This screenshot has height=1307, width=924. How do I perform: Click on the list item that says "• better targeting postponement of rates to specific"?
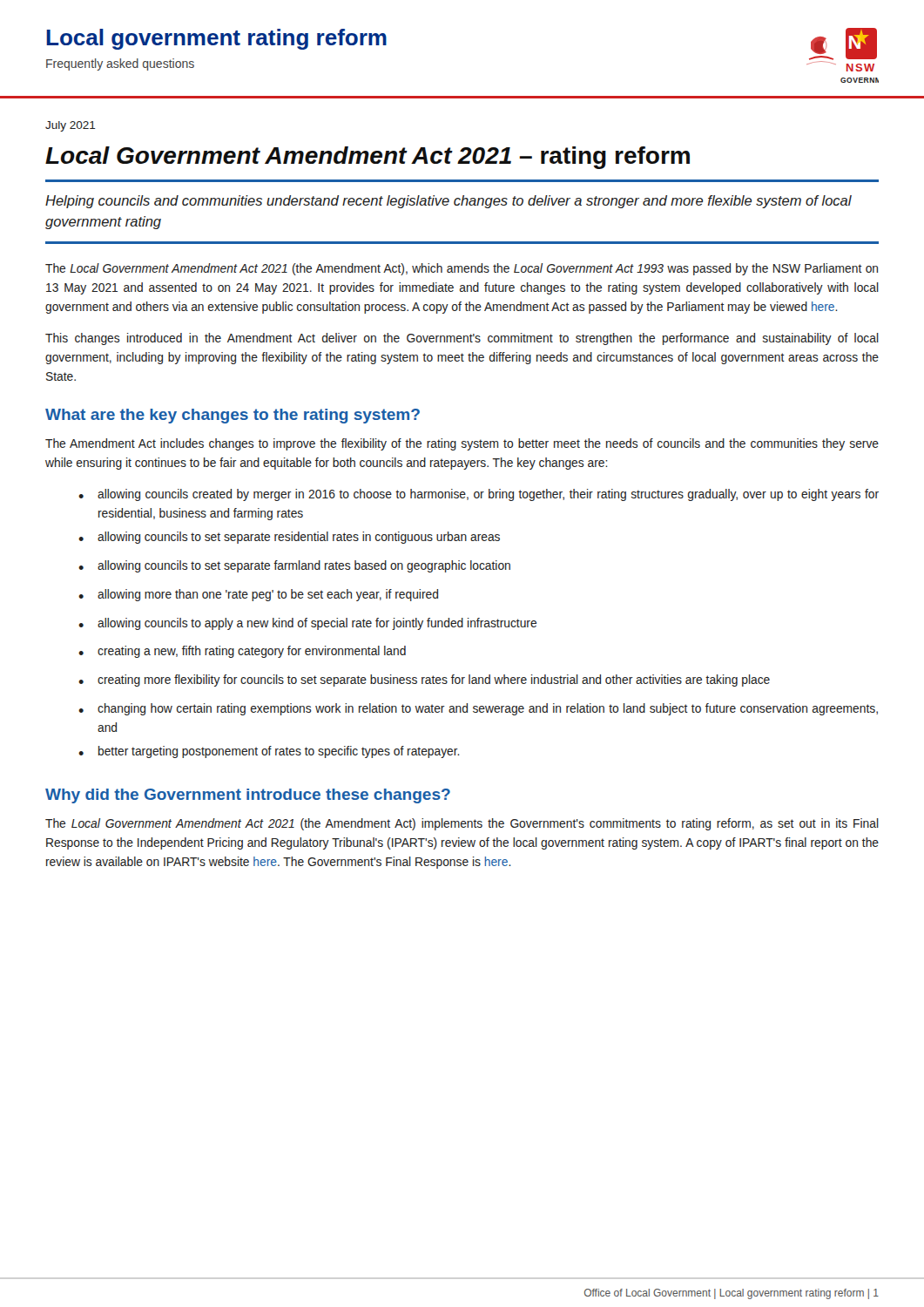click(x=269, y=752)
